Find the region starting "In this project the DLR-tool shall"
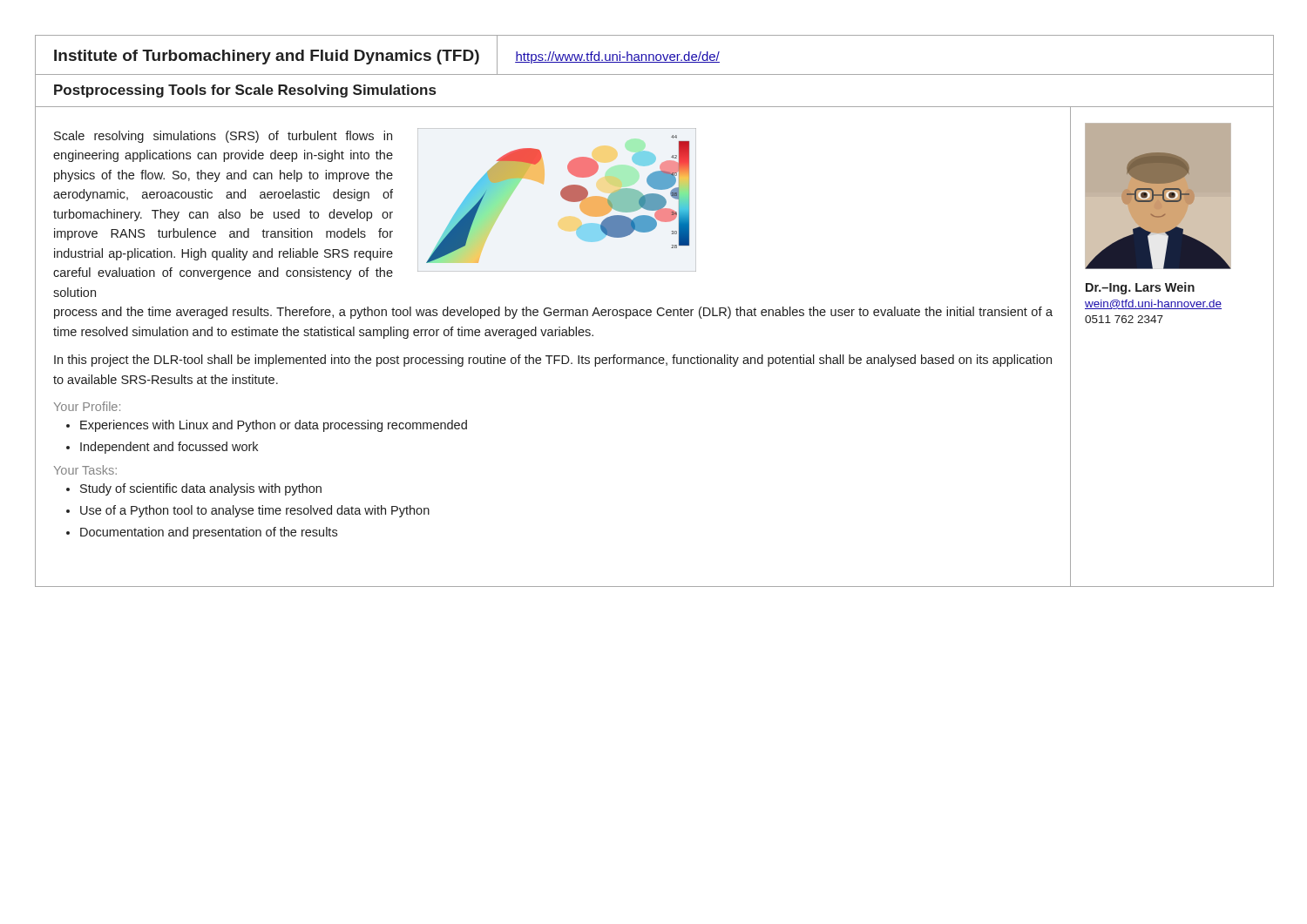The height and width of the screenshot is (924, 1307). [553, 370]
